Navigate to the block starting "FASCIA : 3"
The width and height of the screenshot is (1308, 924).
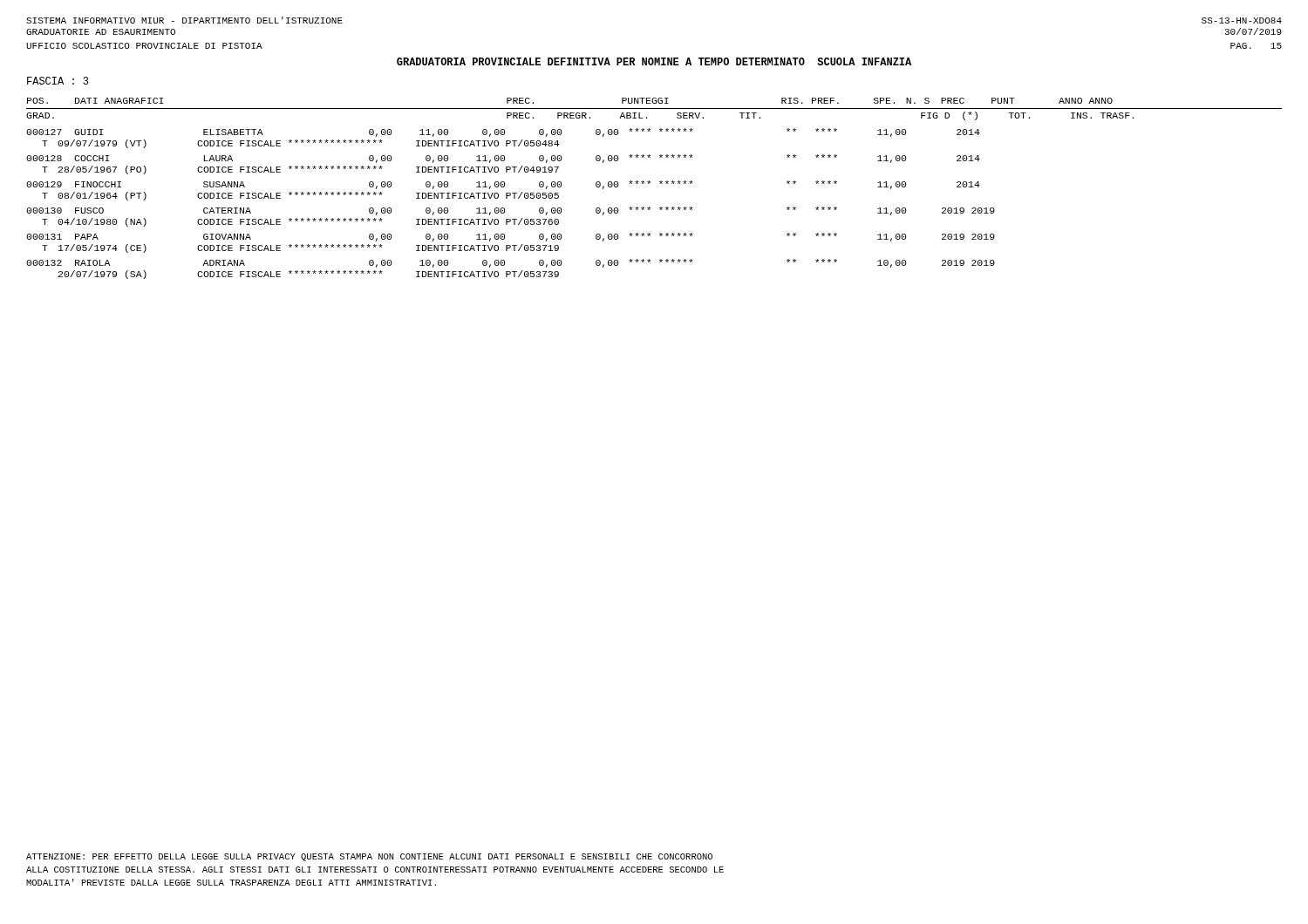pyautogui.click(x=58, y=82)
